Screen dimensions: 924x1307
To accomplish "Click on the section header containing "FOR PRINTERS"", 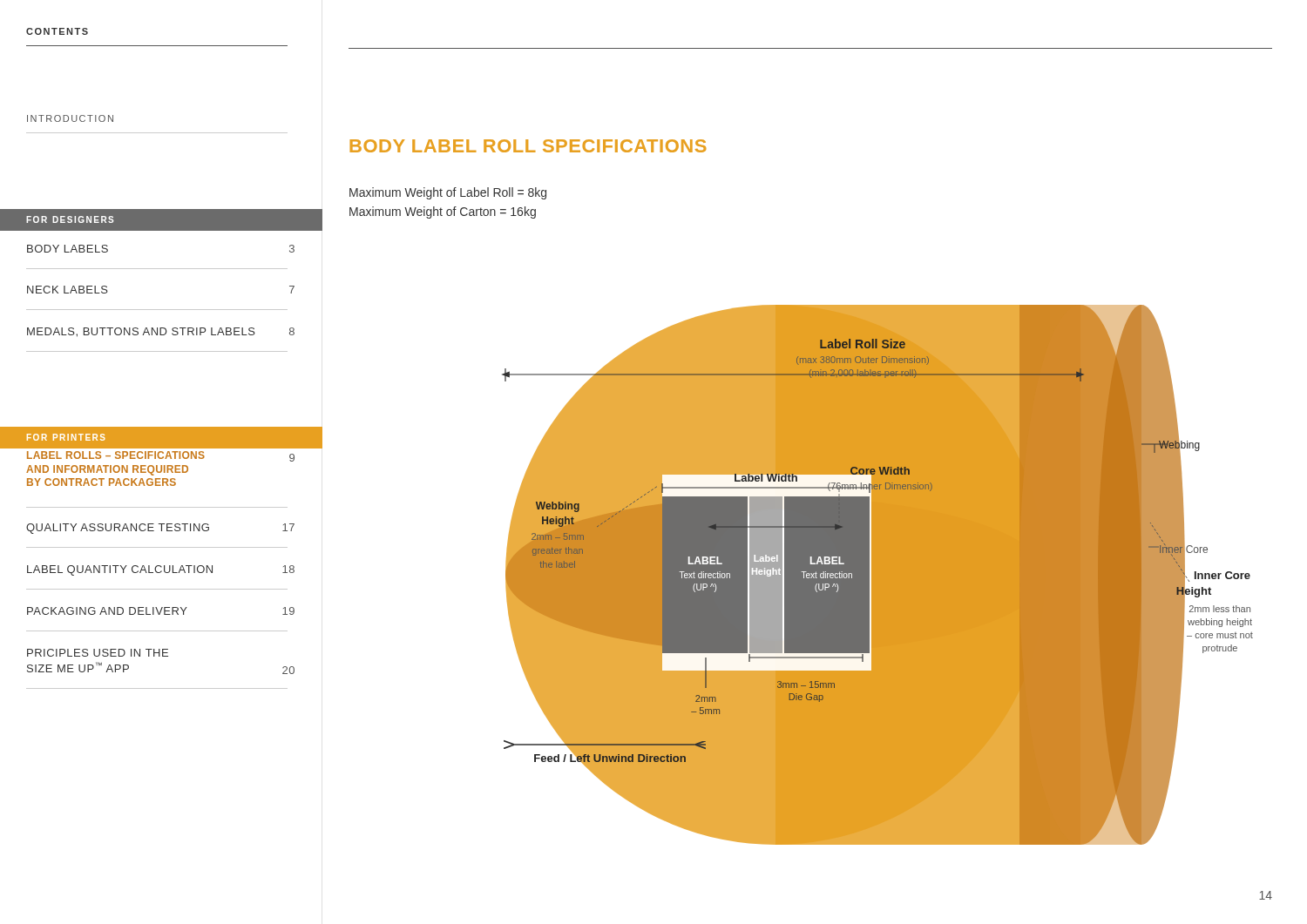I will (x=66, y=438).
